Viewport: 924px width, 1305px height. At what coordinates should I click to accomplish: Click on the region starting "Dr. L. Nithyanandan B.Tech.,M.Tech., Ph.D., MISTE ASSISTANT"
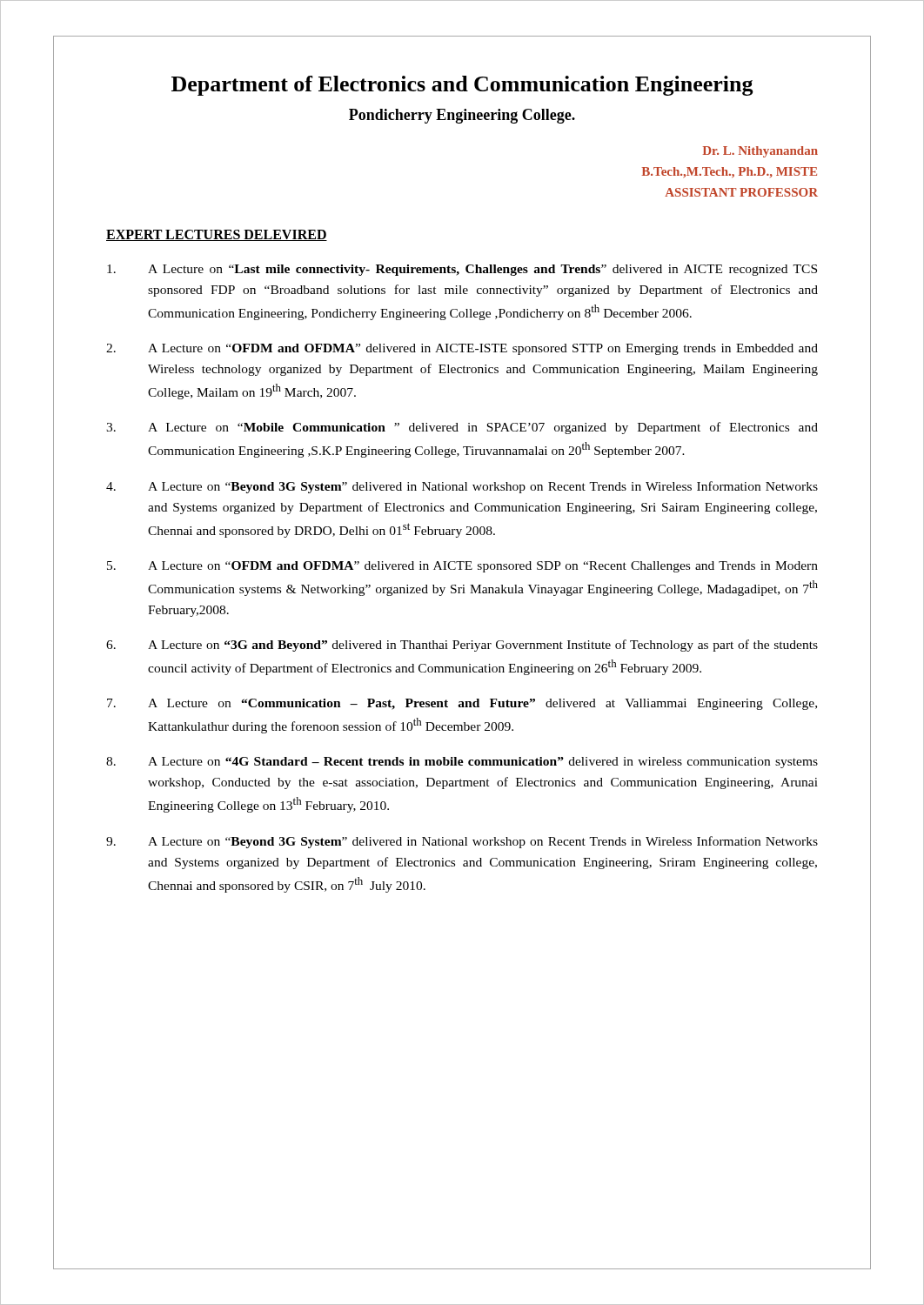click(730, 171)
